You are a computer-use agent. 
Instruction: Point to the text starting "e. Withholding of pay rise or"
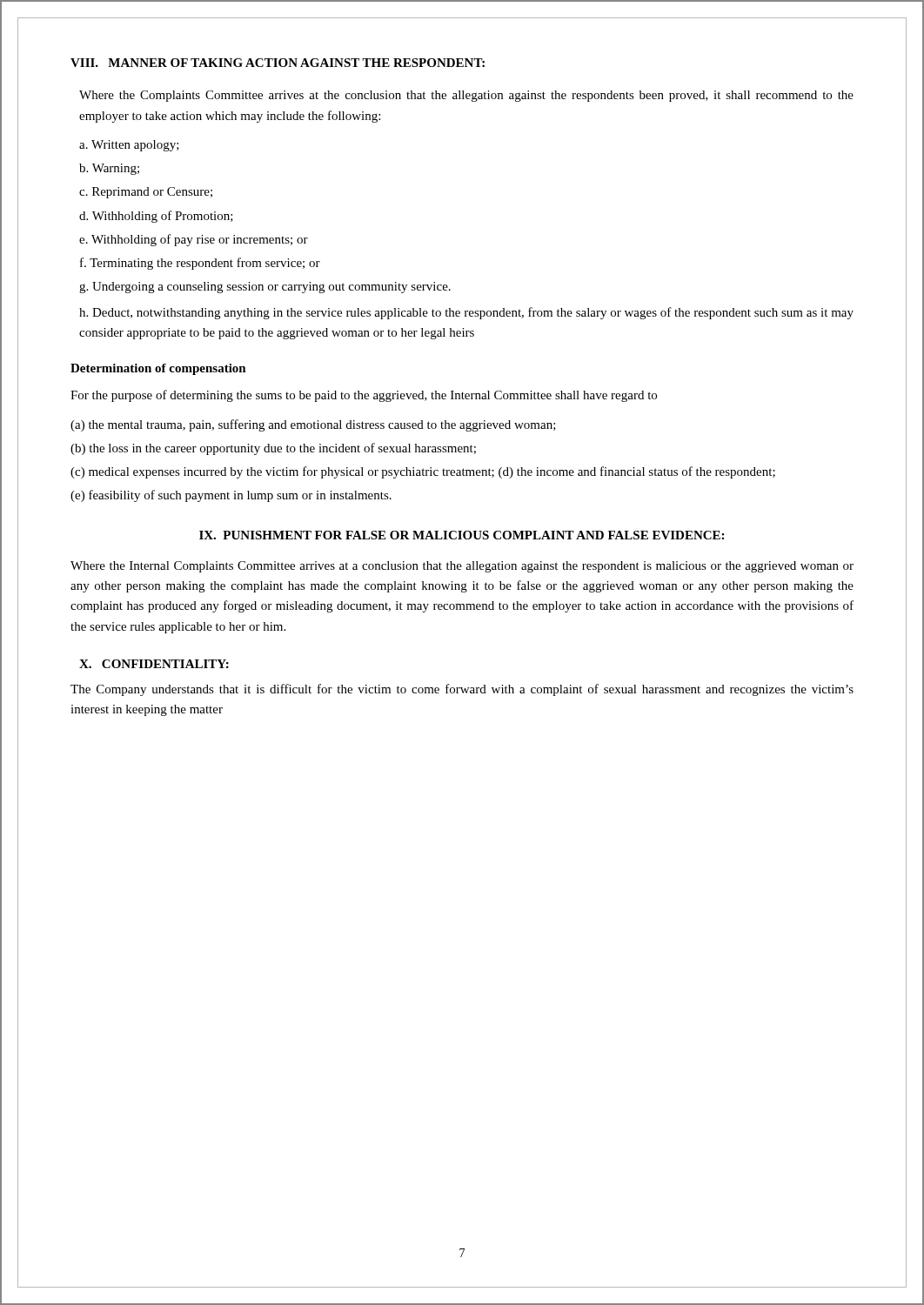click(x=193, y=239)
